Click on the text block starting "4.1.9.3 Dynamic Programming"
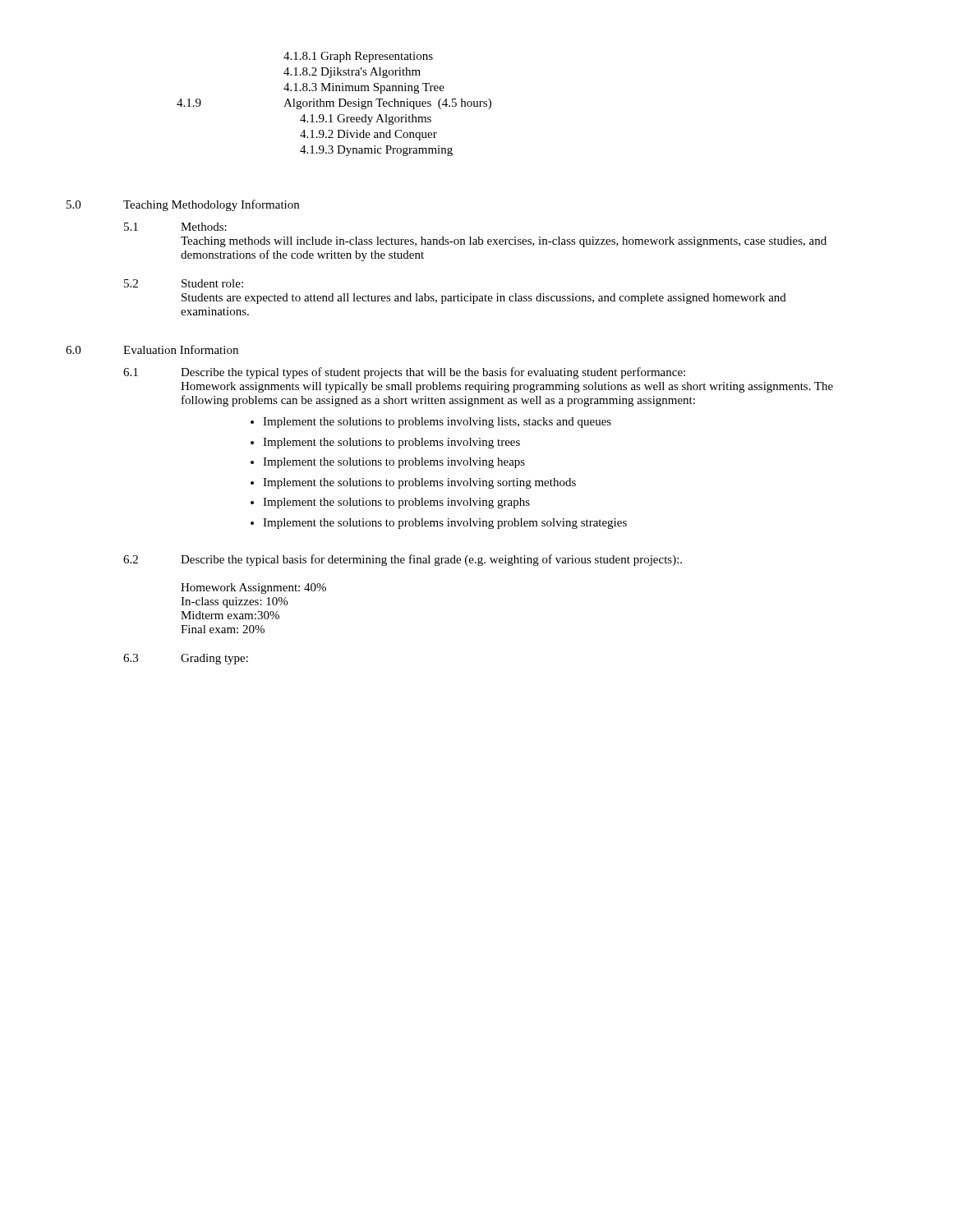Screen dimensions: 1232x953 [x=376, y=150]
